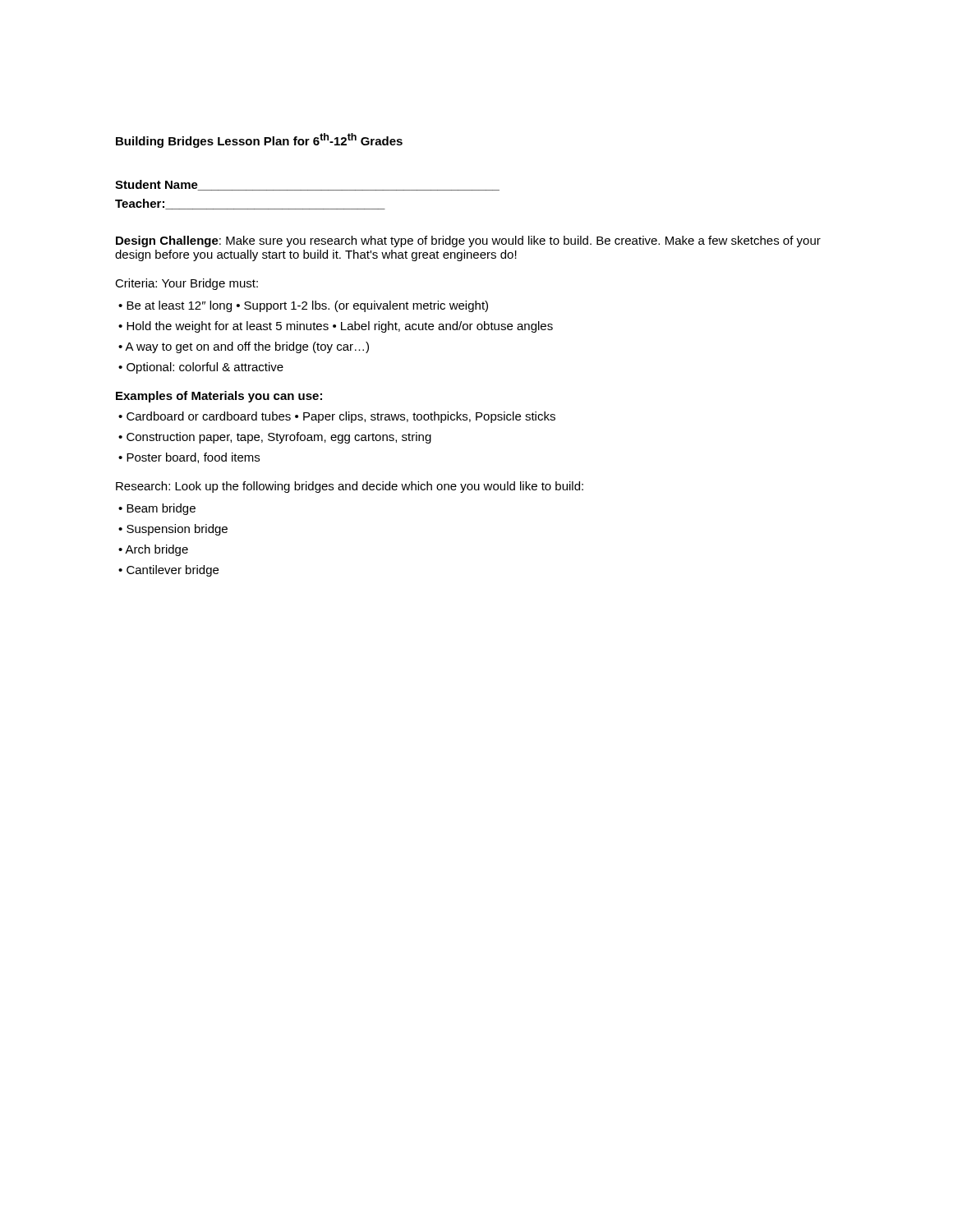
Task: Locate the block of text that opens with "• Hold the weight"
Action: tap(336, 326)
